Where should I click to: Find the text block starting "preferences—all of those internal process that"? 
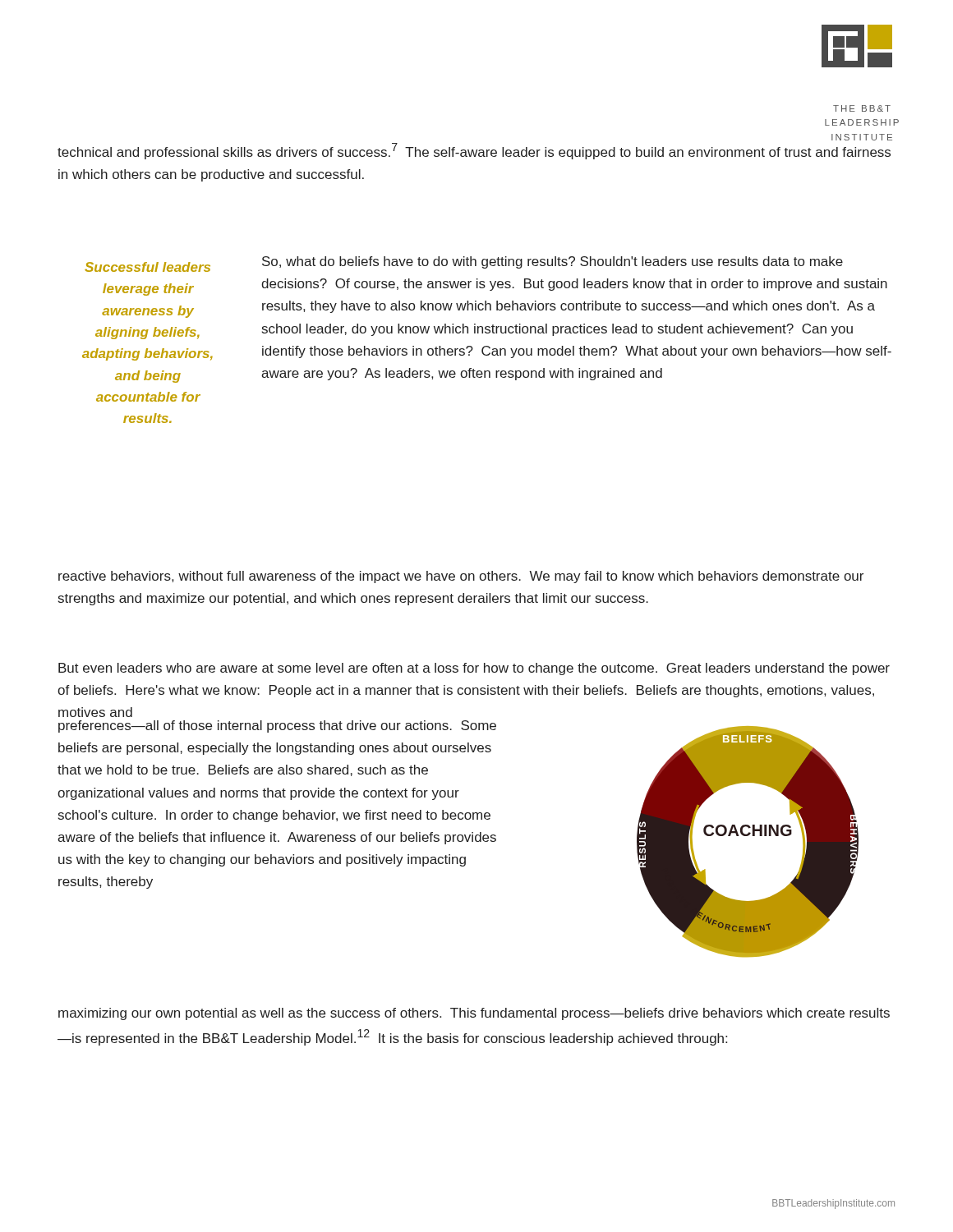pyautogui.click(x=277, y=804)
